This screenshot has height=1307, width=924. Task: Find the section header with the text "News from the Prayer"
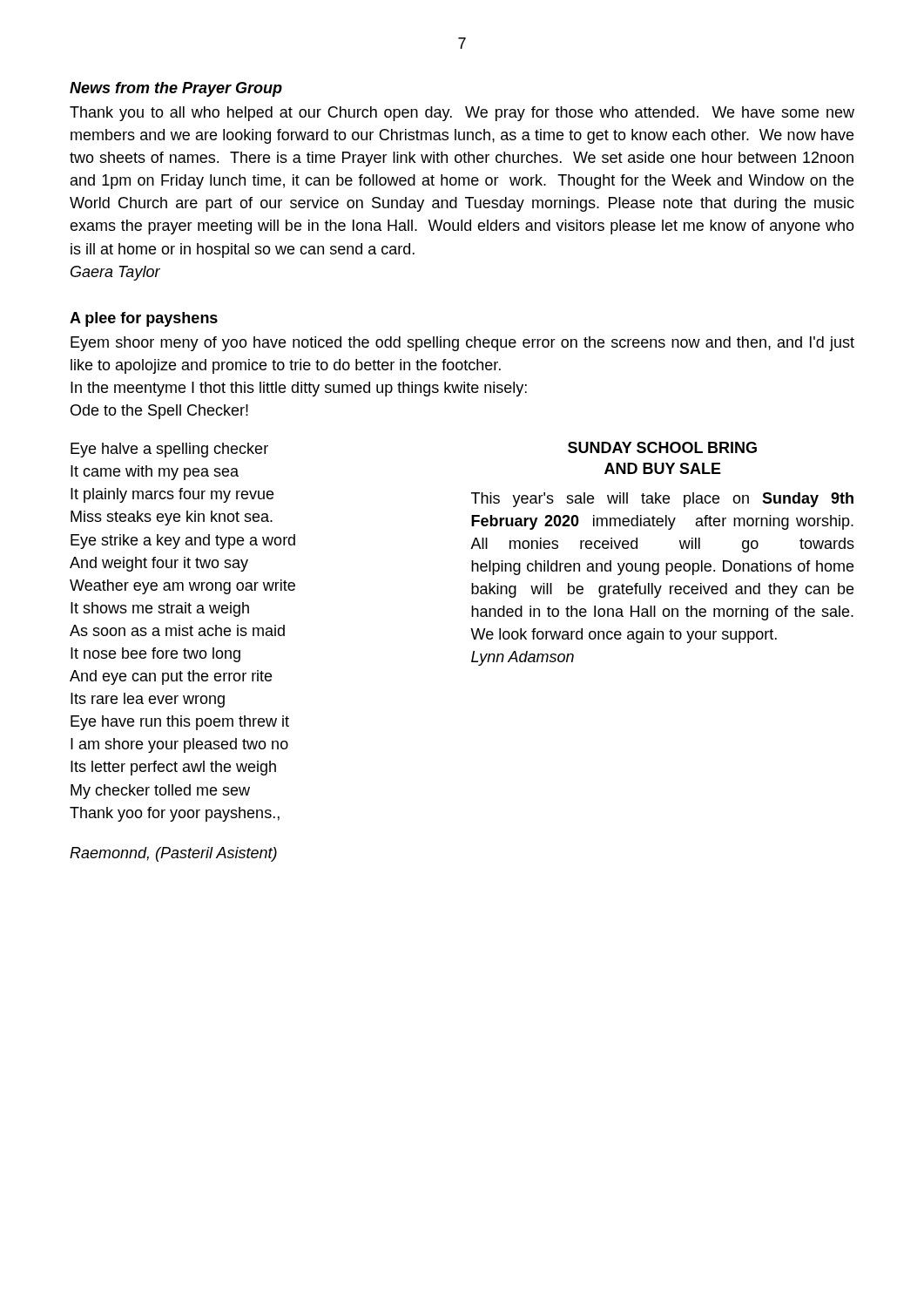[x=176, y=89]
